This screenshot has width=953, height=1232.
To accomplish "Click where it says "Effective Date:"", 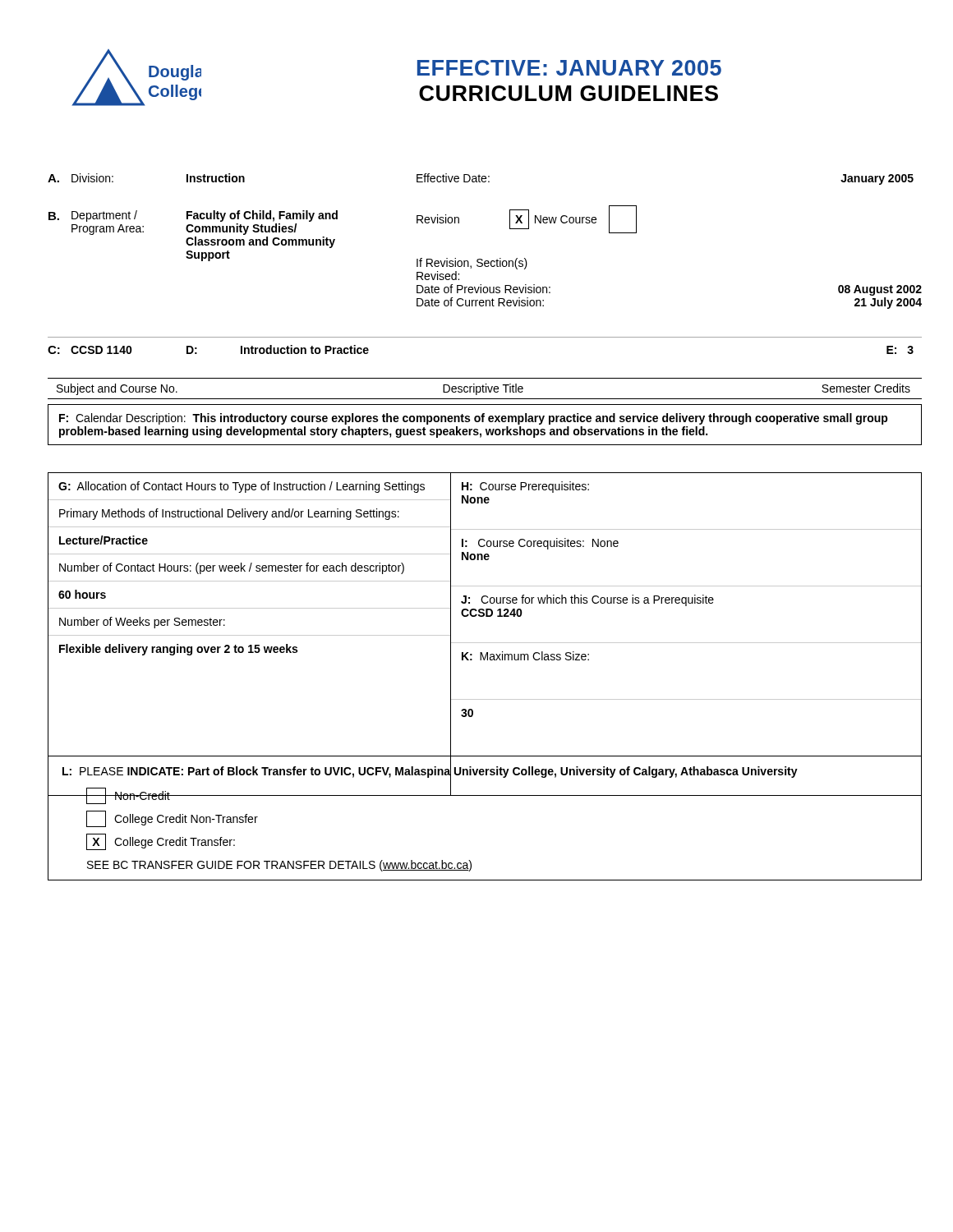I will tap(453, 178).
